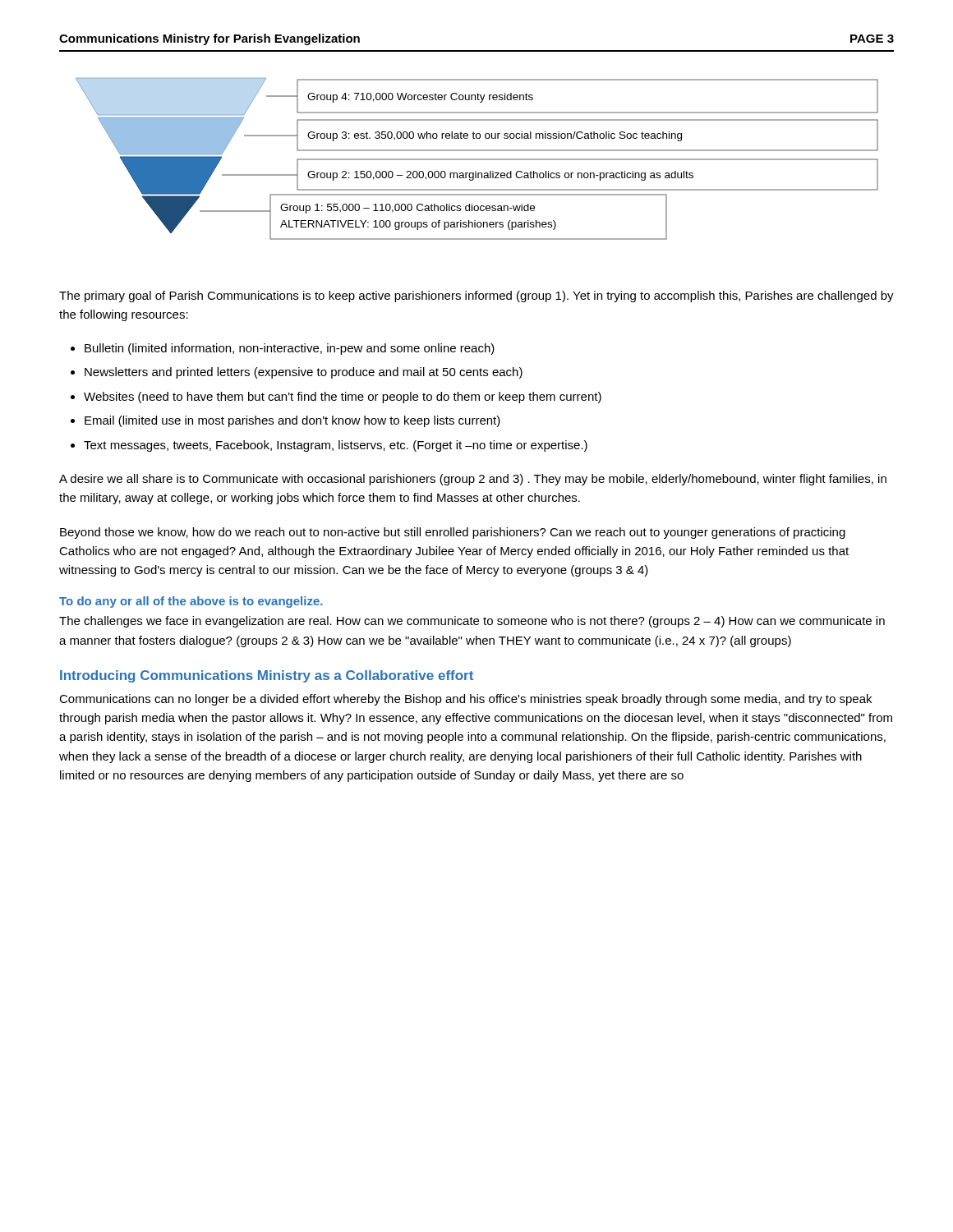Image resolution: width=953 pixels, height=1232 pixels.
Task: Click on the passage starting "A desire we all share is to Communicate"
Action: point(473,488)
